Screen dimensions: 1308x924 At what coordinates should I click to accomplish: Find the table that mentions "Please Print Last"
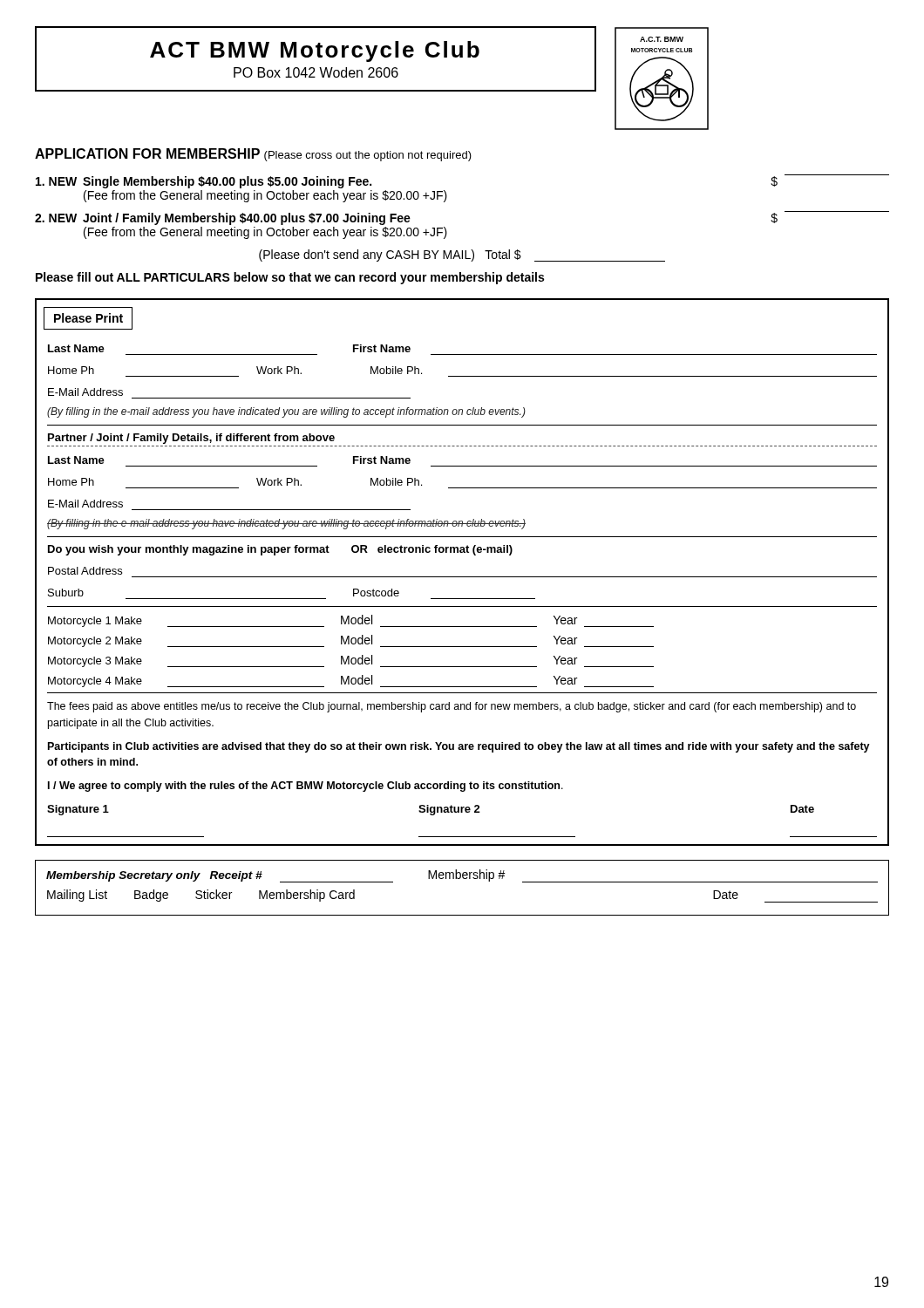click(462, 572)
